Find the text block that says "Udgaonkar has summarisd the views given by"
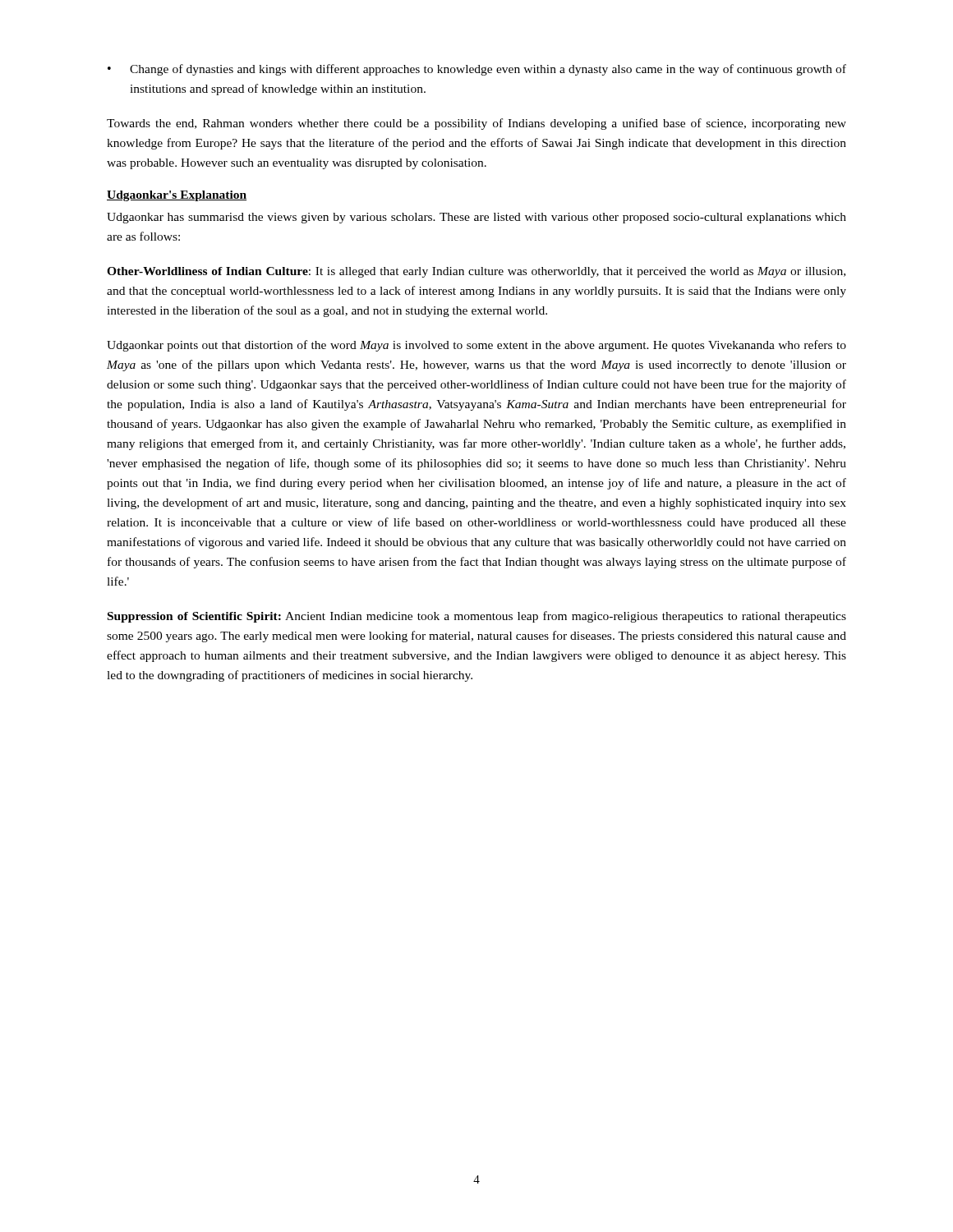953x1232 pixels. pyautogui.click(x=476, y=227)
